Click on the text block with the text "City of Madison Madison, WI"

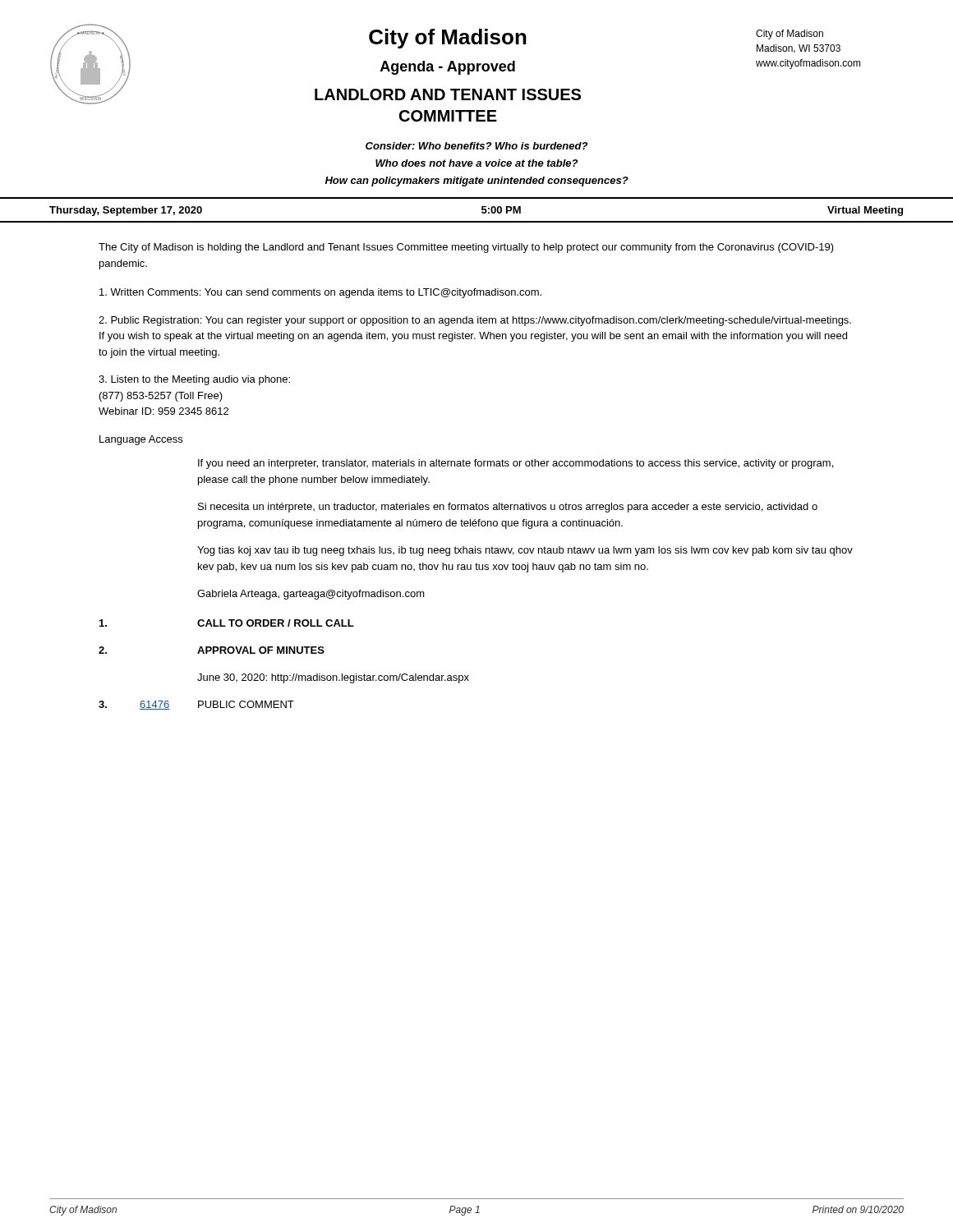tap(808, 48)
